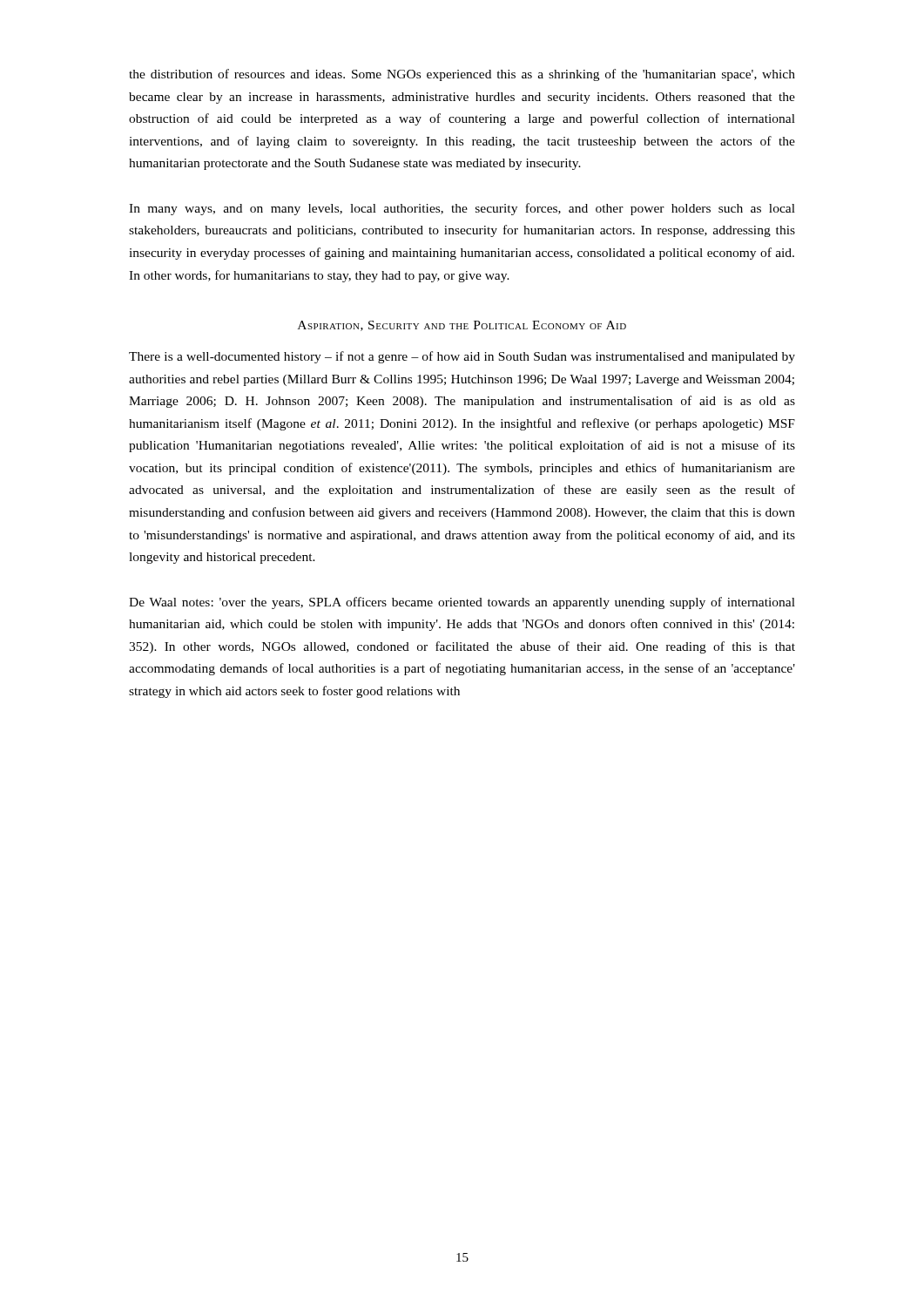Click on the text block that reads "De Waal notes: 'over the years,"

462,646
